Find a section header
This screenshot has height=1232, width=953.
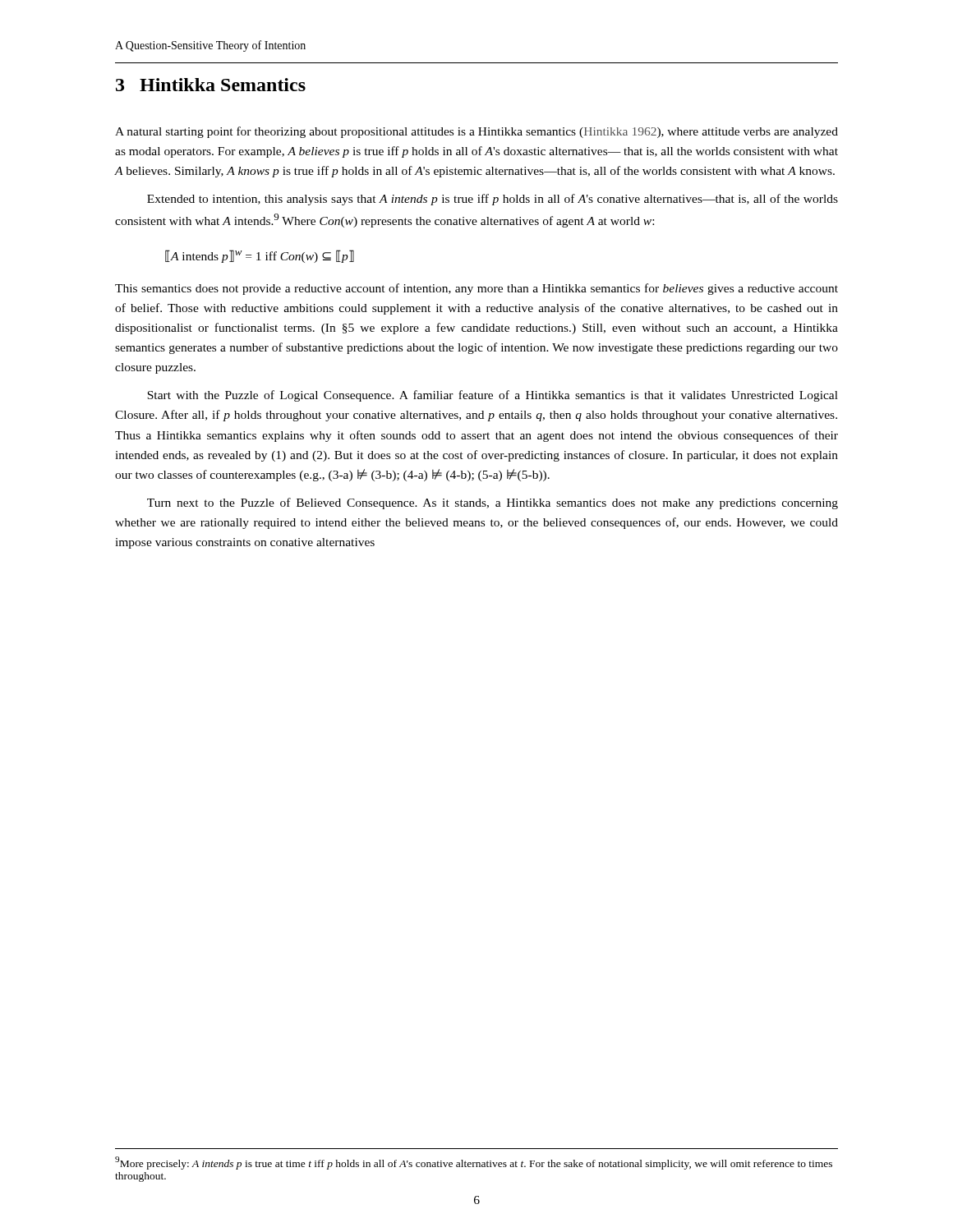pos(210,85)
